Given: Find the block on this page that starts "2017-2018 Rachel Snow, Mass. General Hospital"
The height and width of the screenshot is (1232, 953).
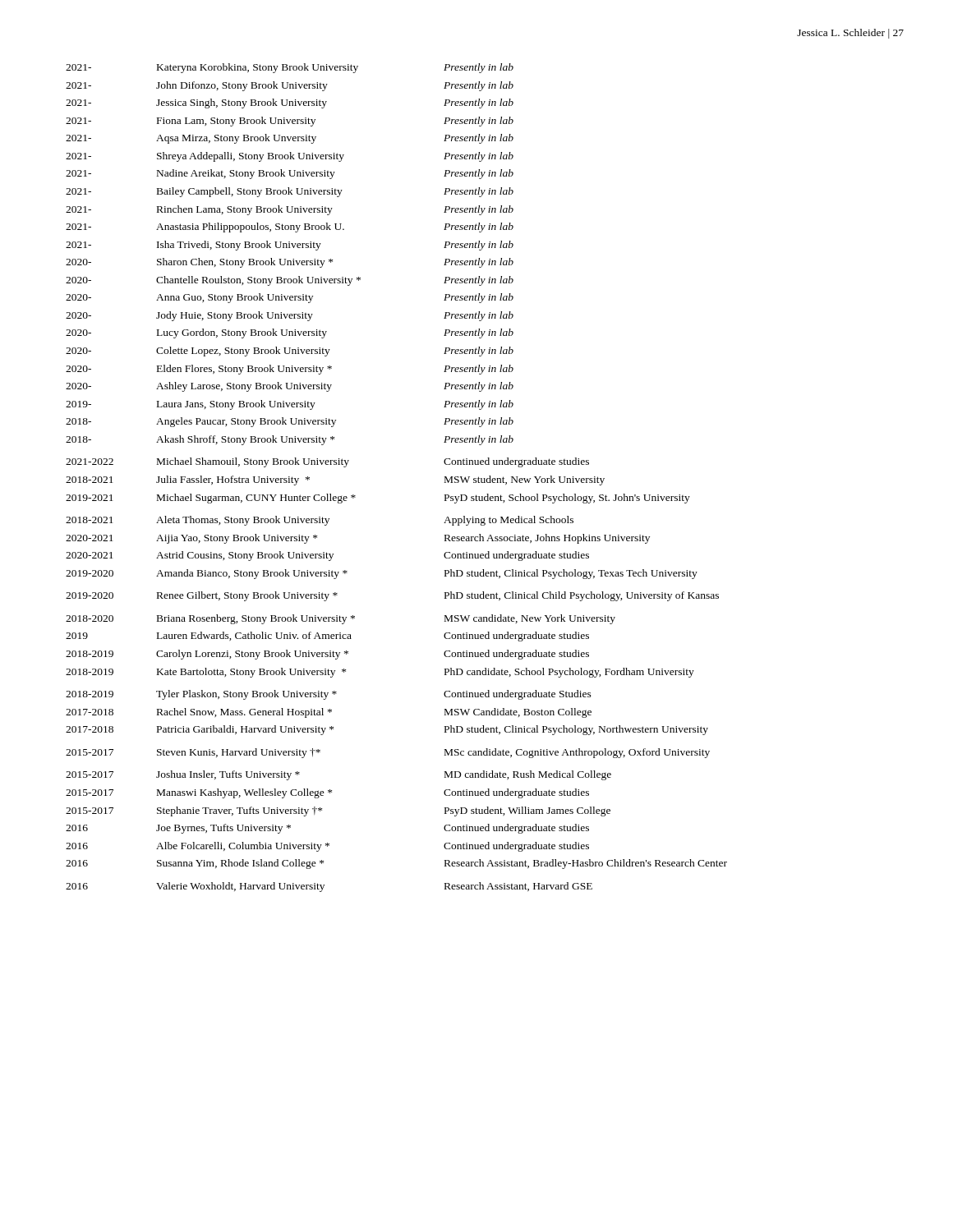Looking at the screenshot, I should click(485, 712).
